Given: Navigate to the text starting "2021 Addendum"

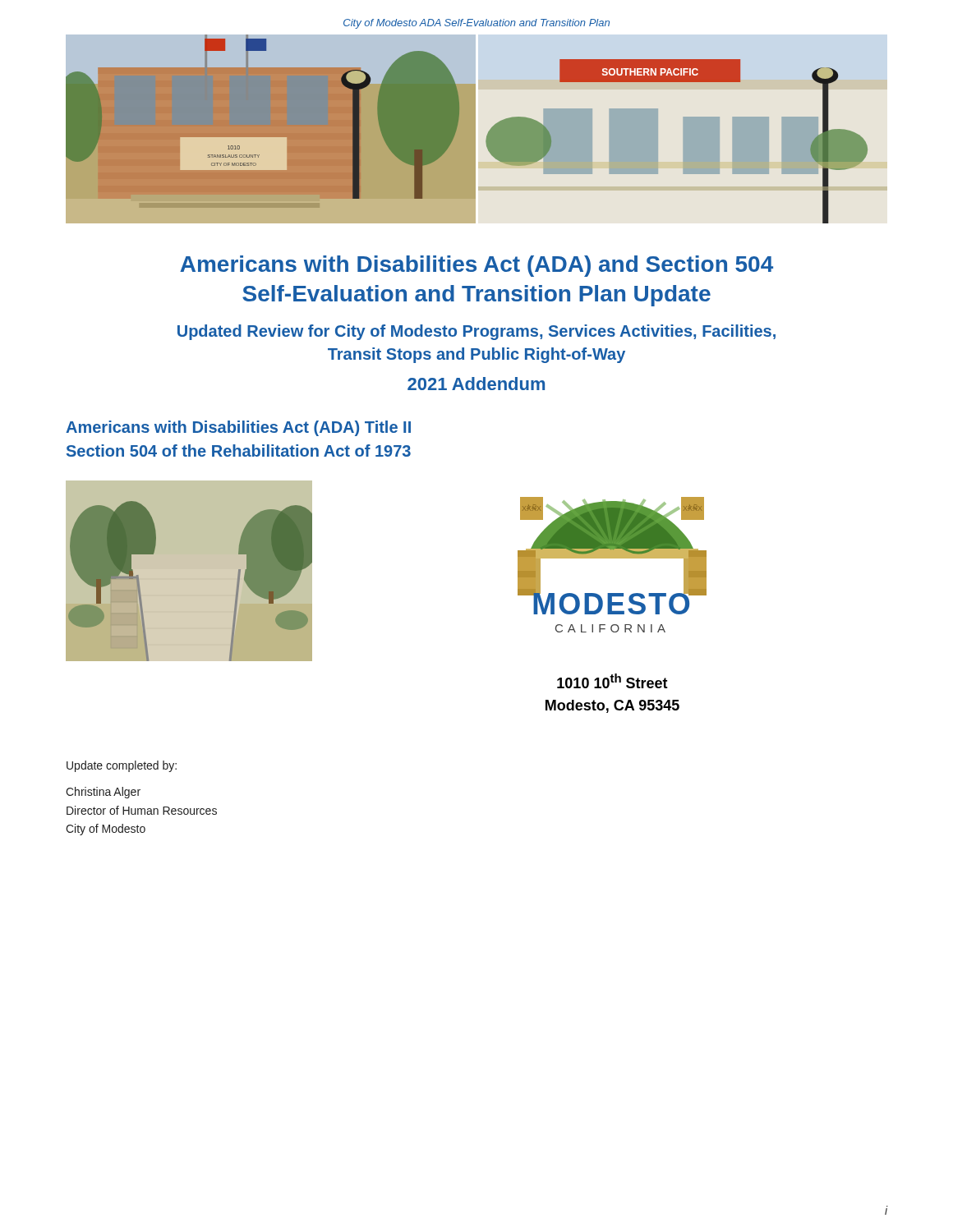Looking at the screenshot, I should pyautogui.click(x=476, y=384).
